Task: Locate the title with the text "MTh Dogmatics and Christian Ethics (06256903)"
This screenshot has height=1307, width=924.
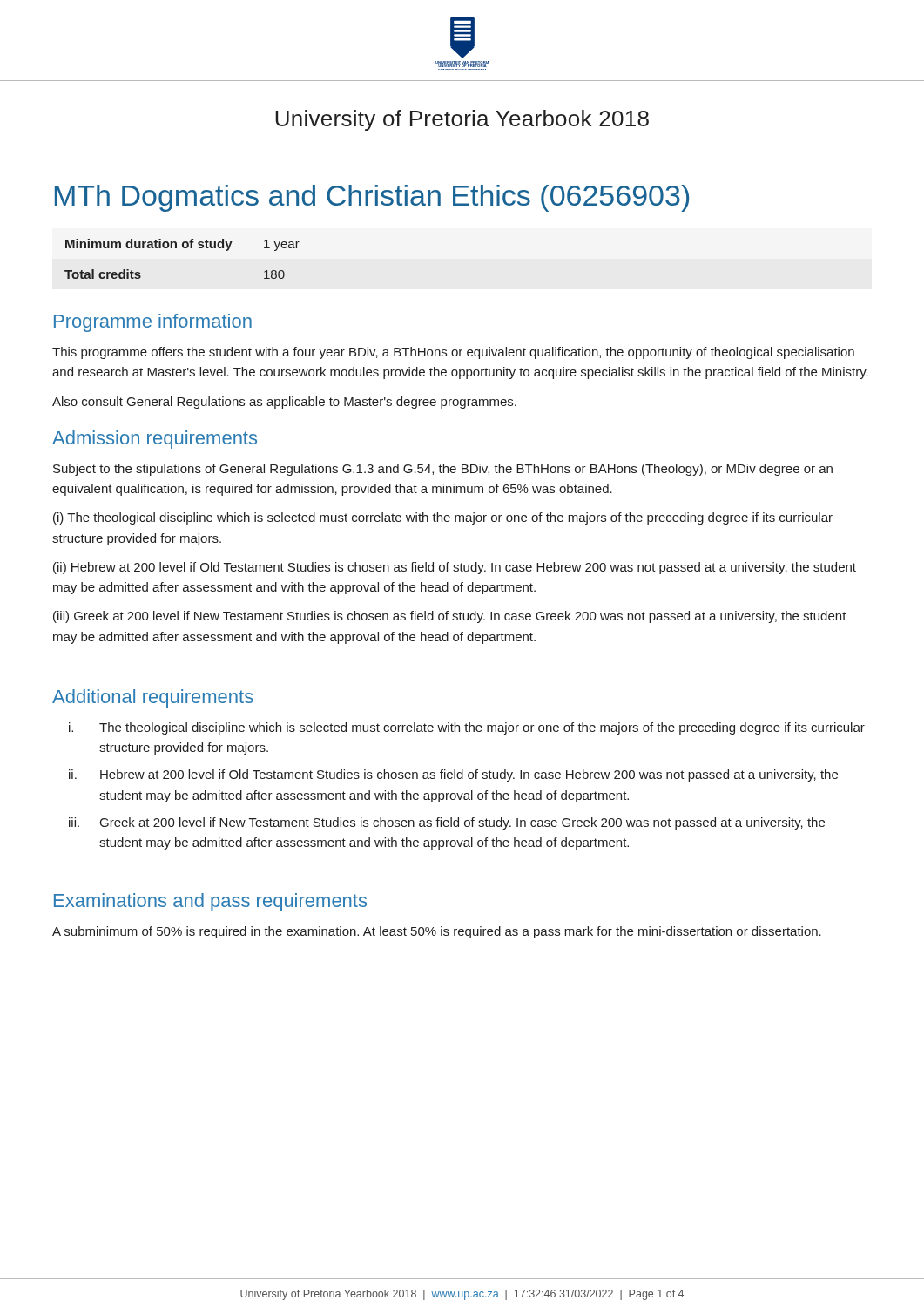Action: (x=372, y=195)
